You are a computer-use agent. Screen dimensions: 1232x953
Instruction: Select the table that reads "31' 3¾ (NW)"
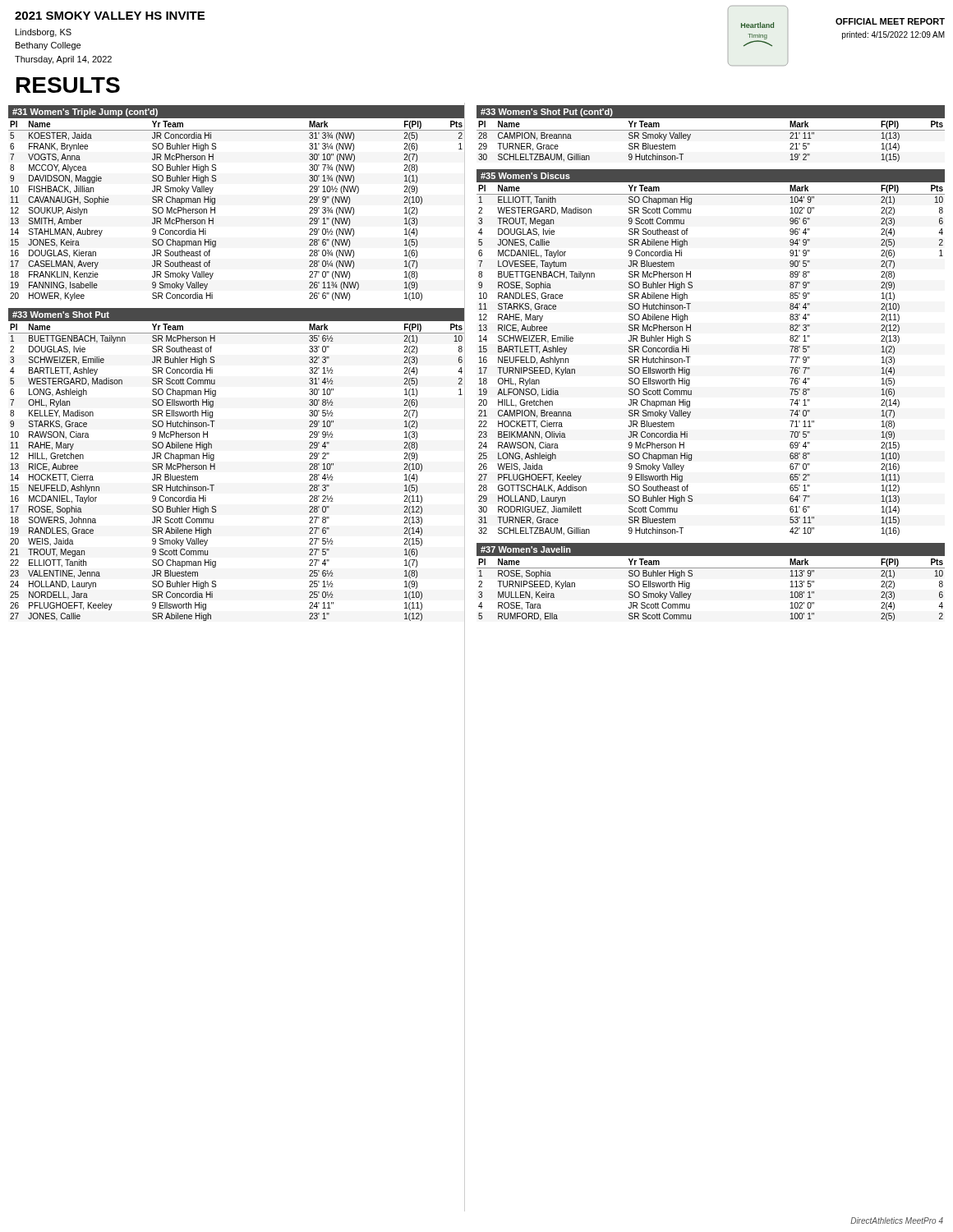(x=236, y=210)
